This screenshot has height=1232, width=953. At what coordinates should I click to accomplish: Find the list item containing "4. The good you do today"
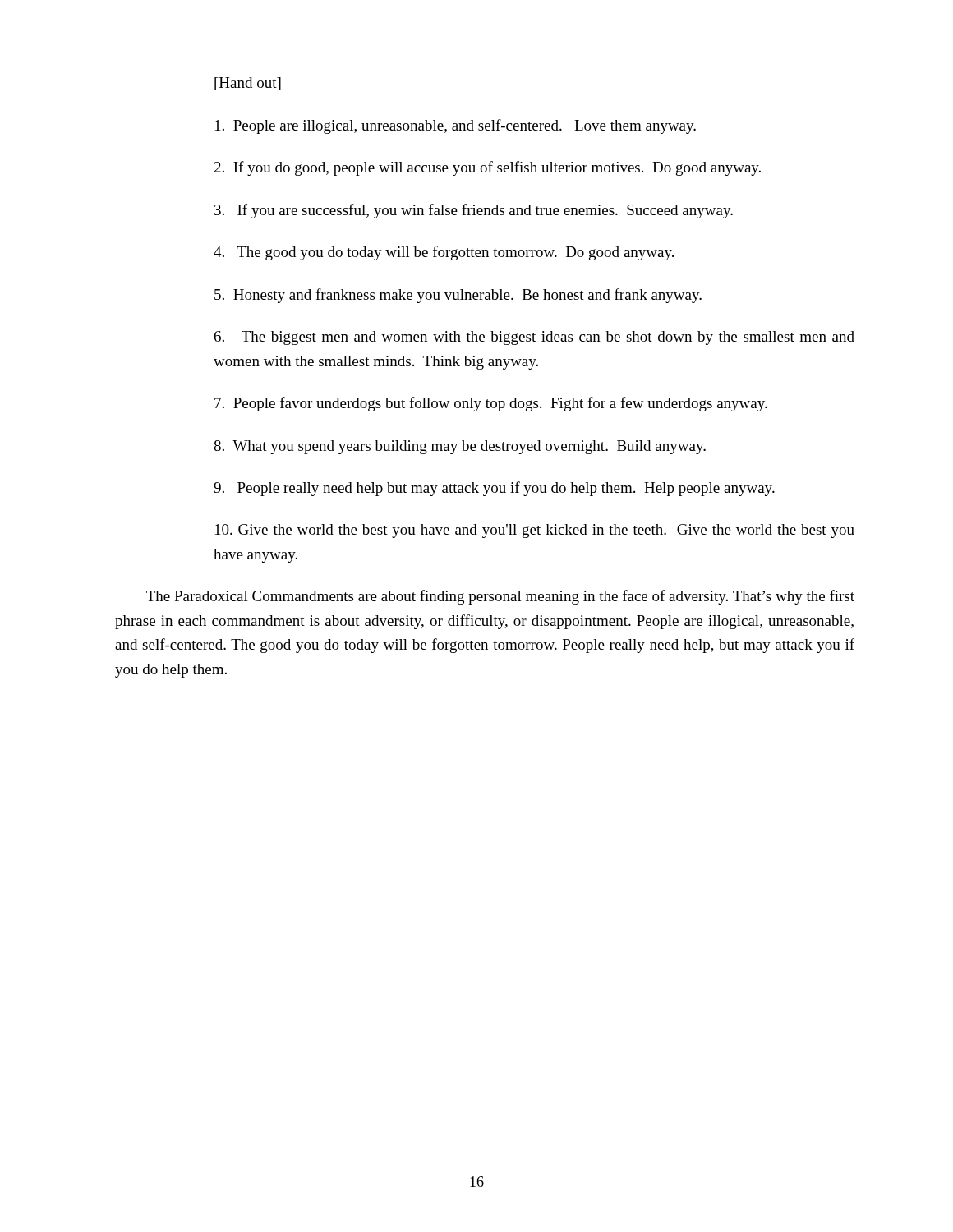444,252
